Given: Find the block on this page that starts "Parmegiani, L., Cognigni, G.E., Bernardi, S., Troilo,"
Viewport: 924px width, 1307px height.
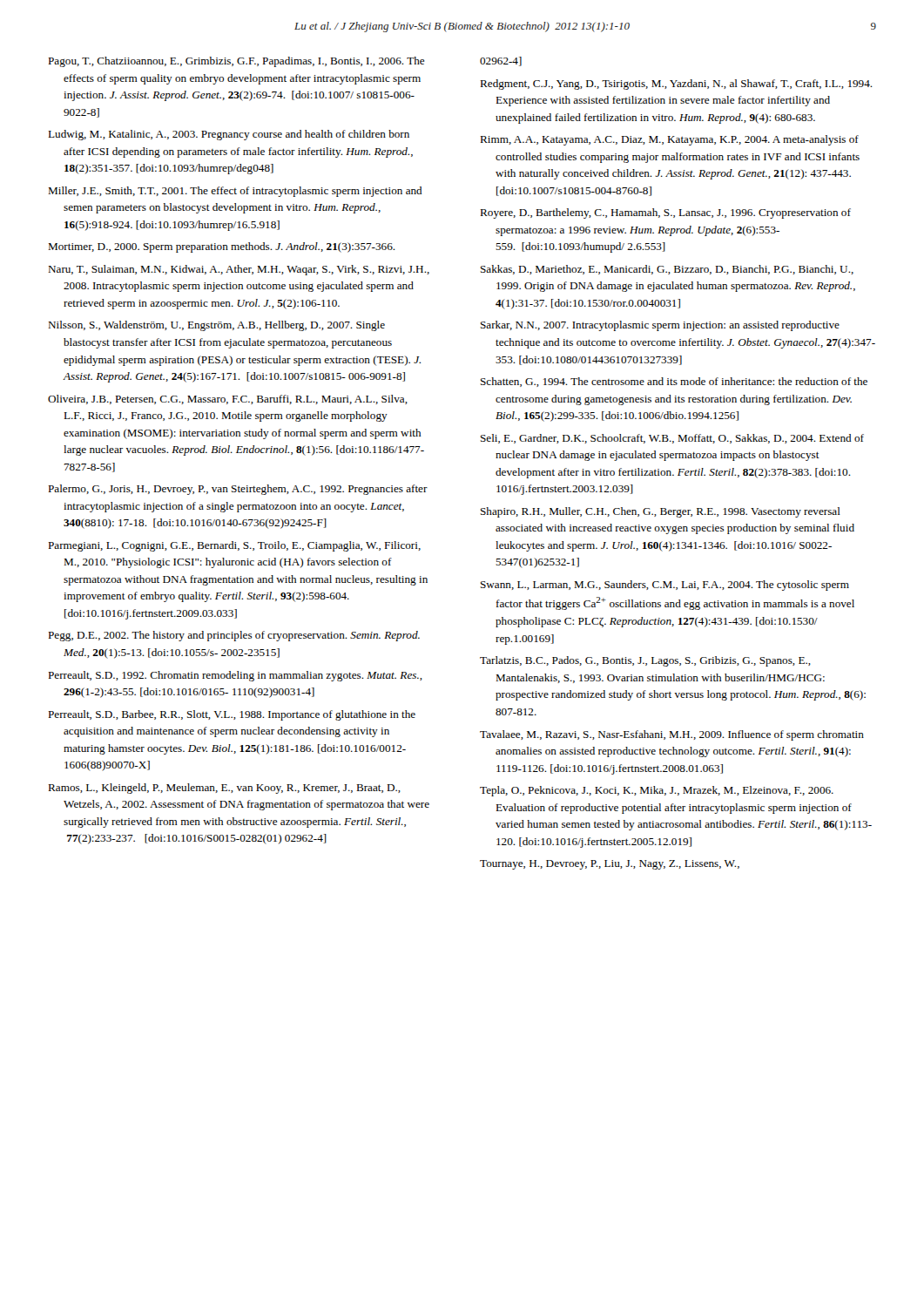Looking at the screenshot, I should [238, 579].
